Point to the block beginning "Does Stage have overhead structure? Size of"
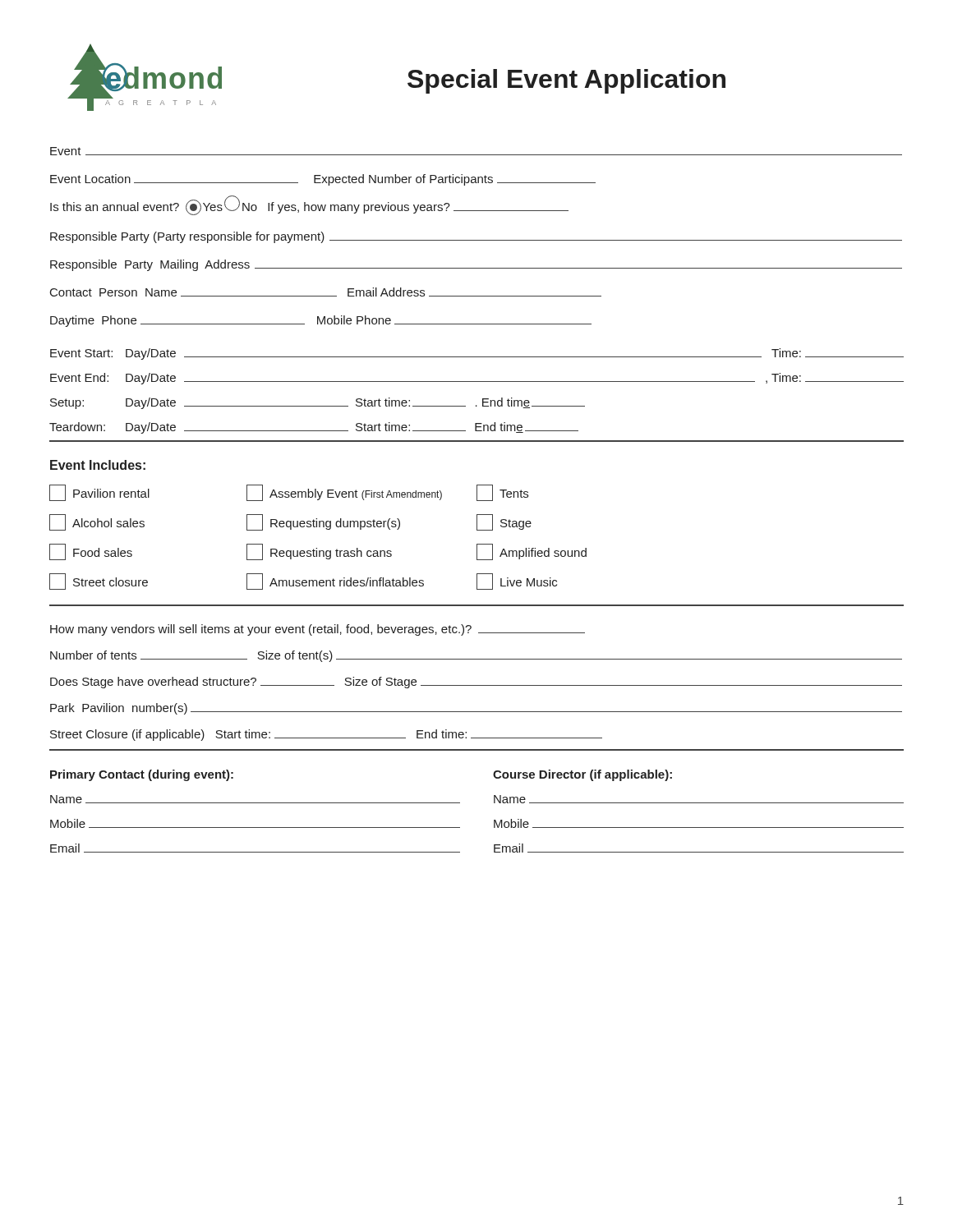This screenshot has height=1232, width=953. coord(476,679)
